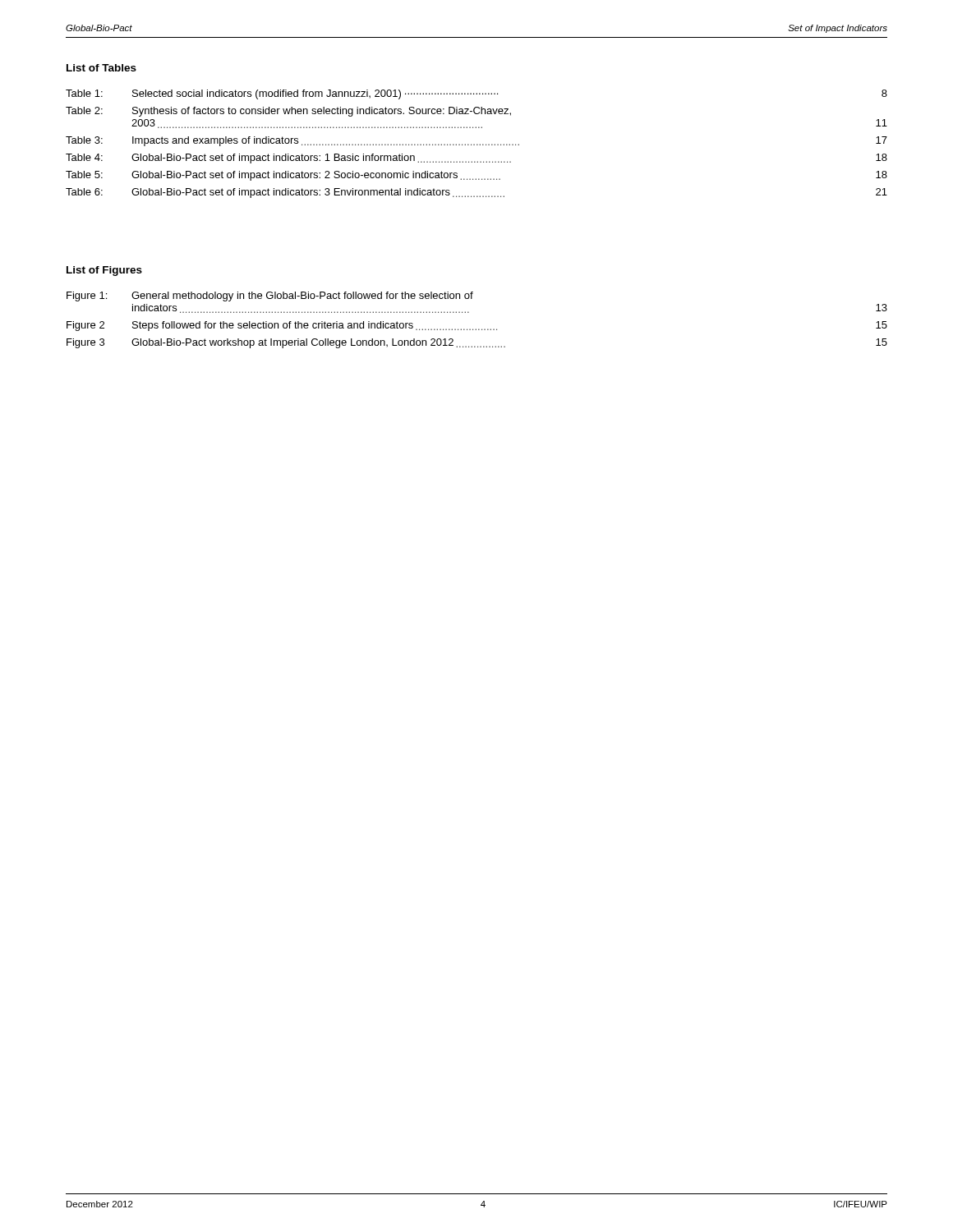Click on the list item containing "Table 2: Synthesis of factors"
This screenshot has height=1232, width=953.
(476, 117)
